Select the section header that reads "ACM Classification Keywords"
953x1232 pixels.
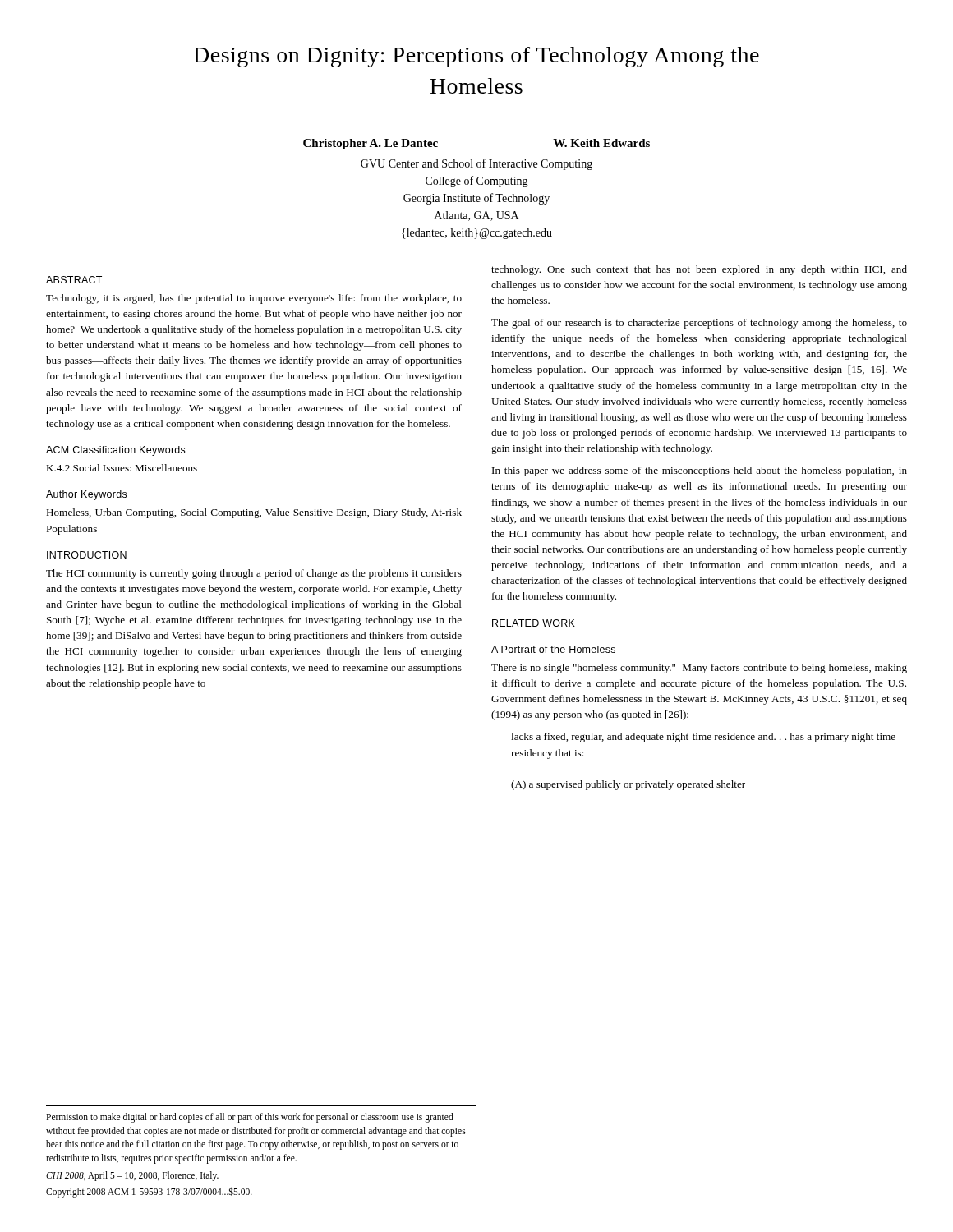click(116, 450)
